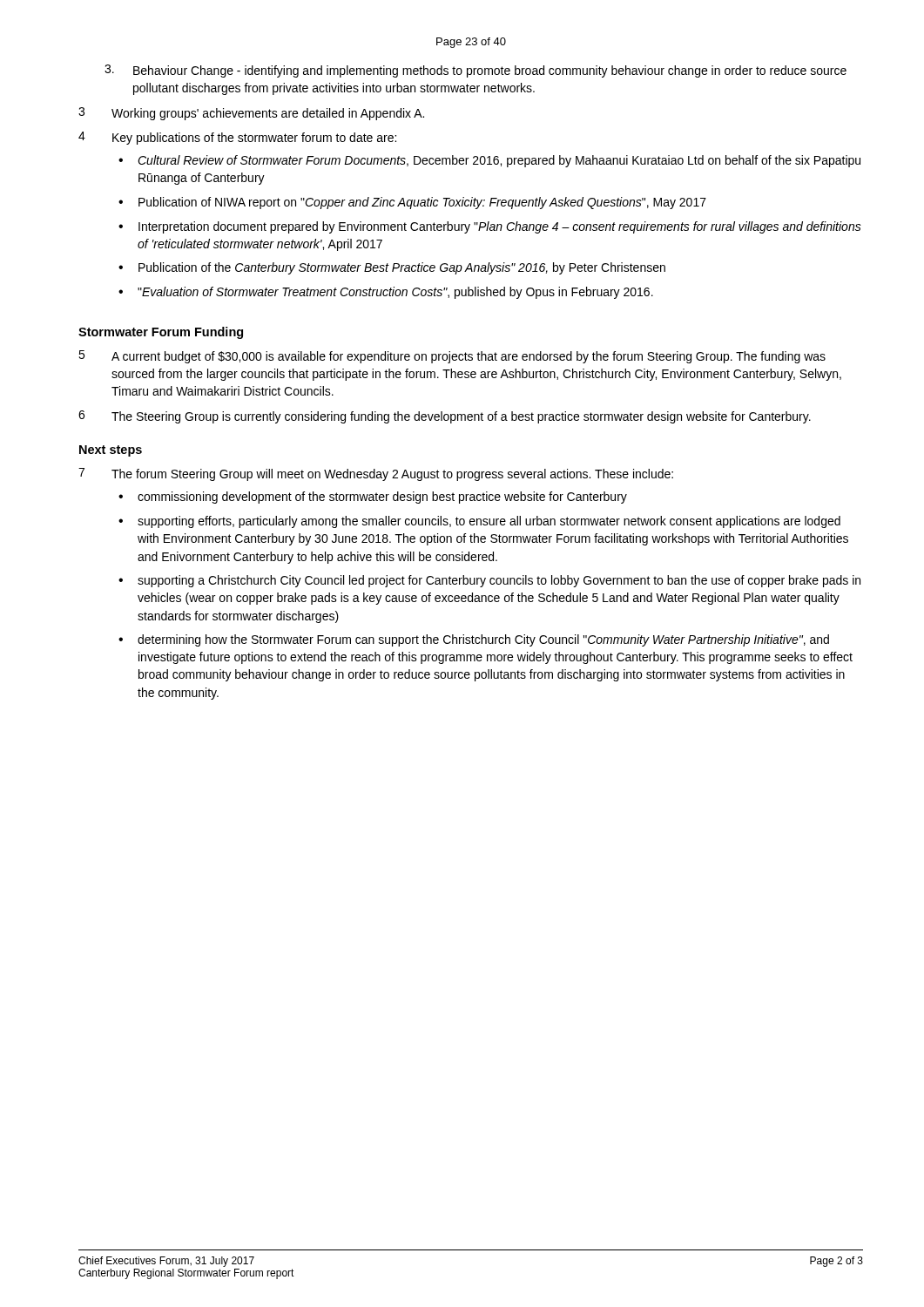Find the list item containing "determining how the Stormwater Forum can"
Viewport: 924px width, 1307px height.
pyautogui.click(x=500, y=666)
